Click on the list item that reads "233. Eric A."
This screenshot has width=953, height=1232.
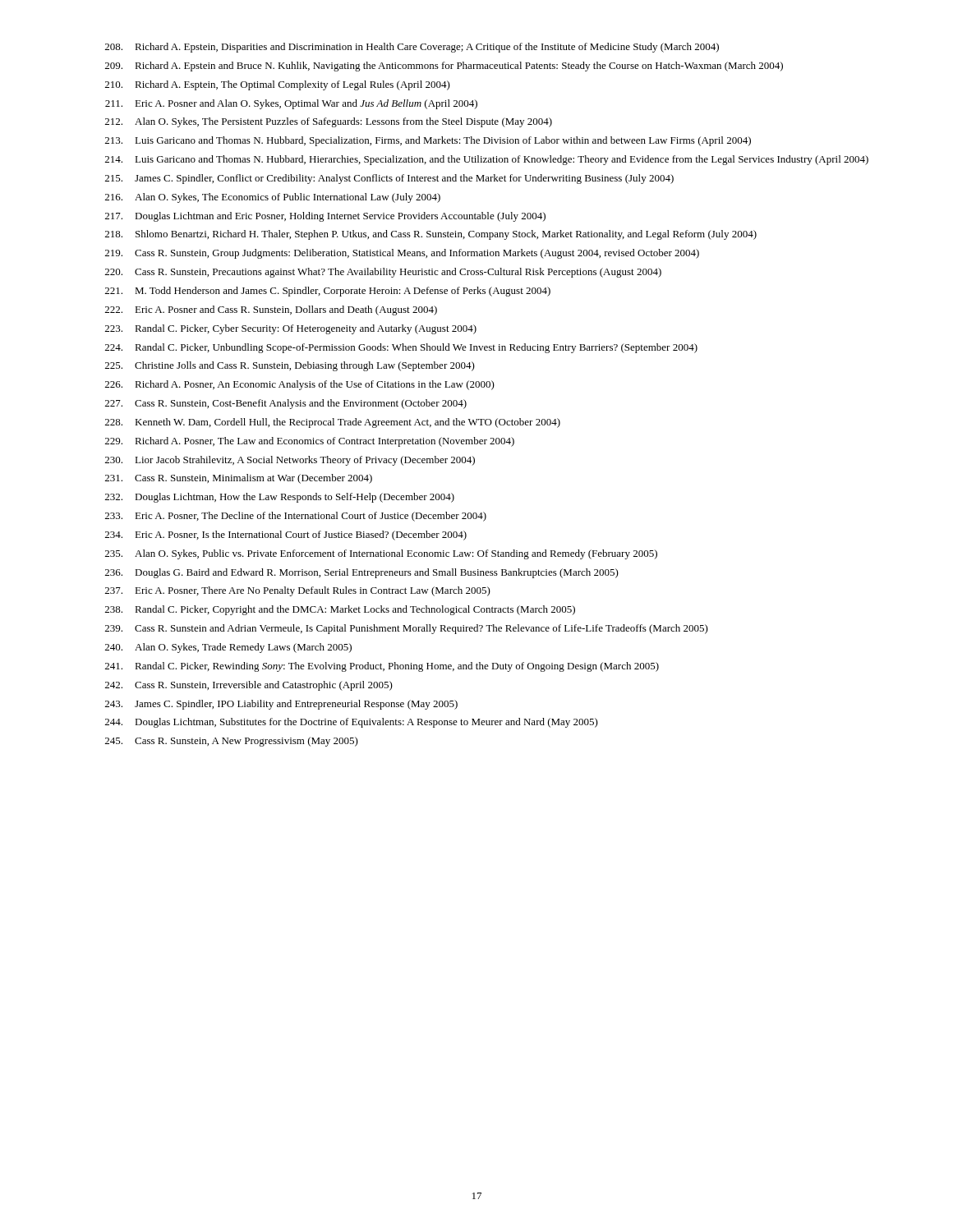[x=476, y=516]
